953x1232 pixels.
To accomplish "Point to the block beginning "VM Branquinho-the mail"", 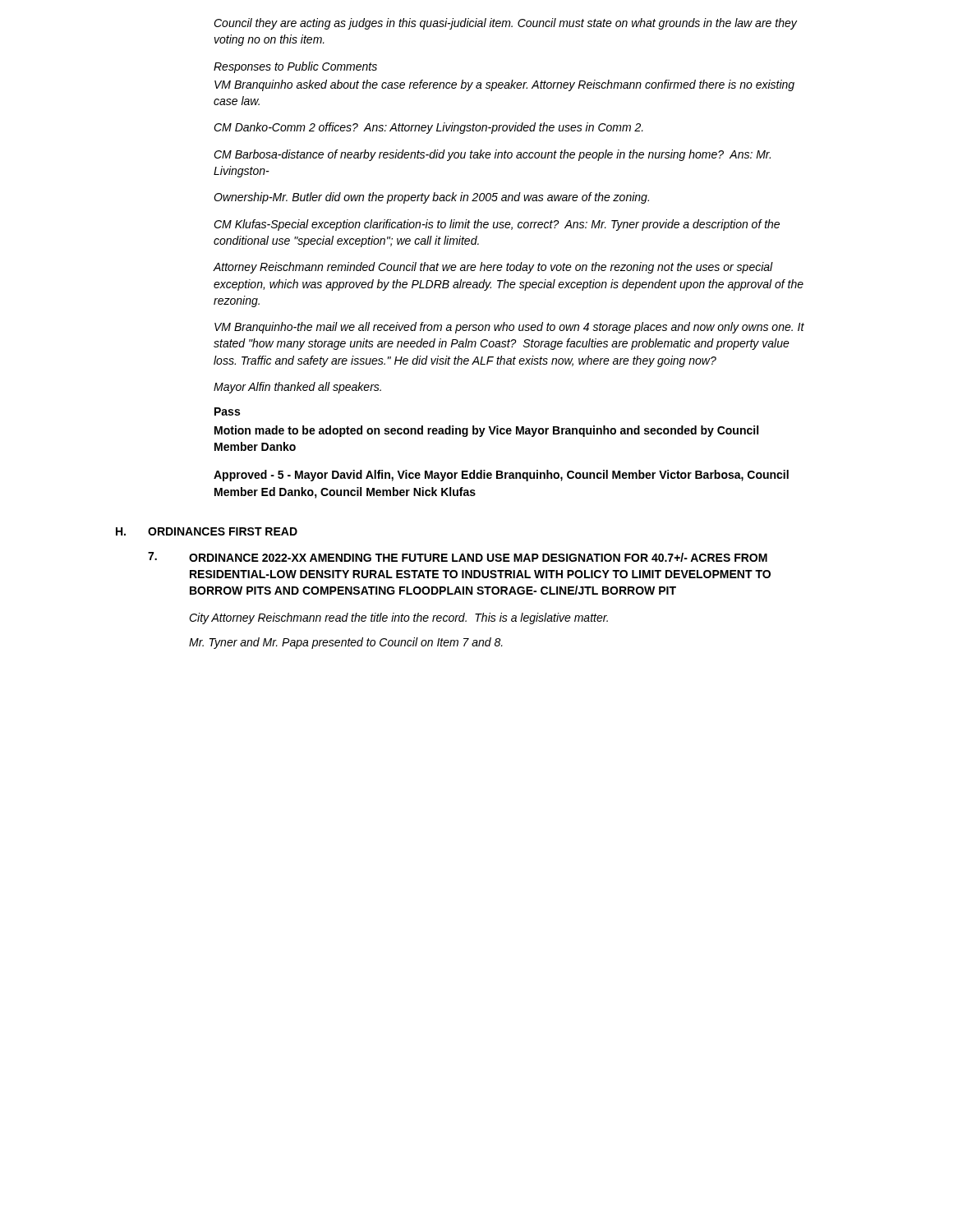I will (509, 344).
